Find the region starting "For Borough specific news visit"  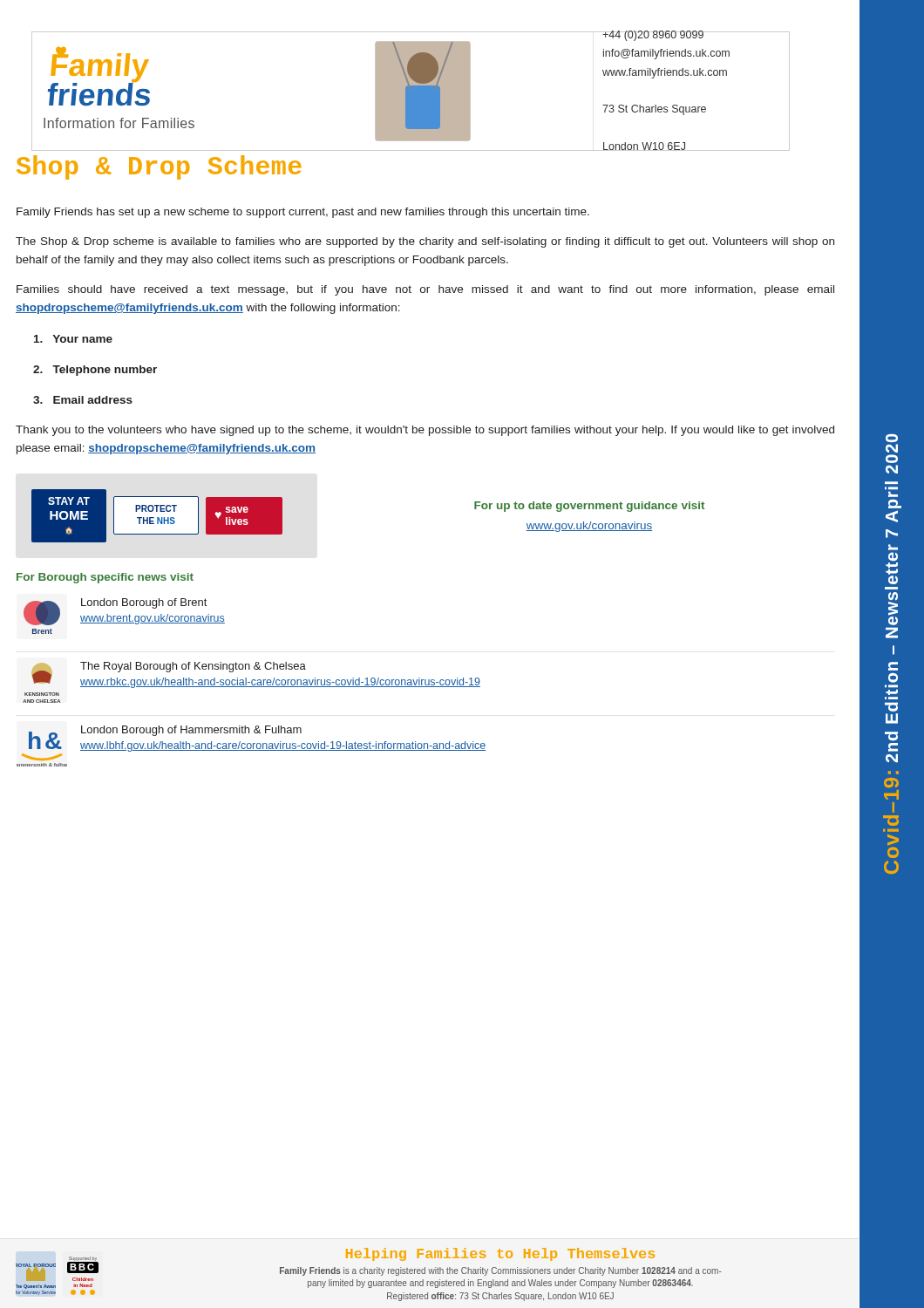click(105, 578)
